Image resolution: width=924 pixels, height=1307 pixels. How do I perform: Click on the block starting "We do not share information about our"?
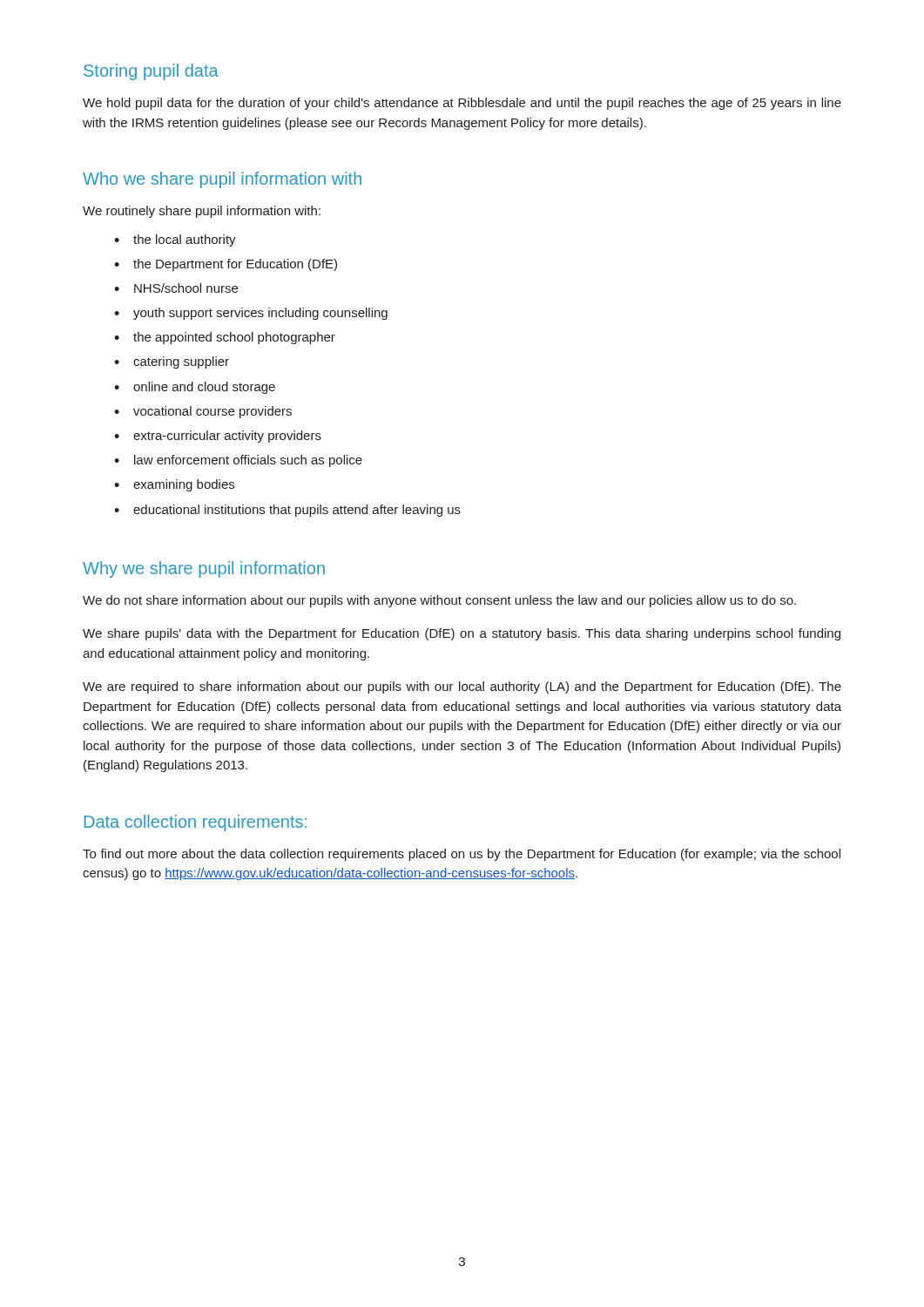click(x=462, y=600)
